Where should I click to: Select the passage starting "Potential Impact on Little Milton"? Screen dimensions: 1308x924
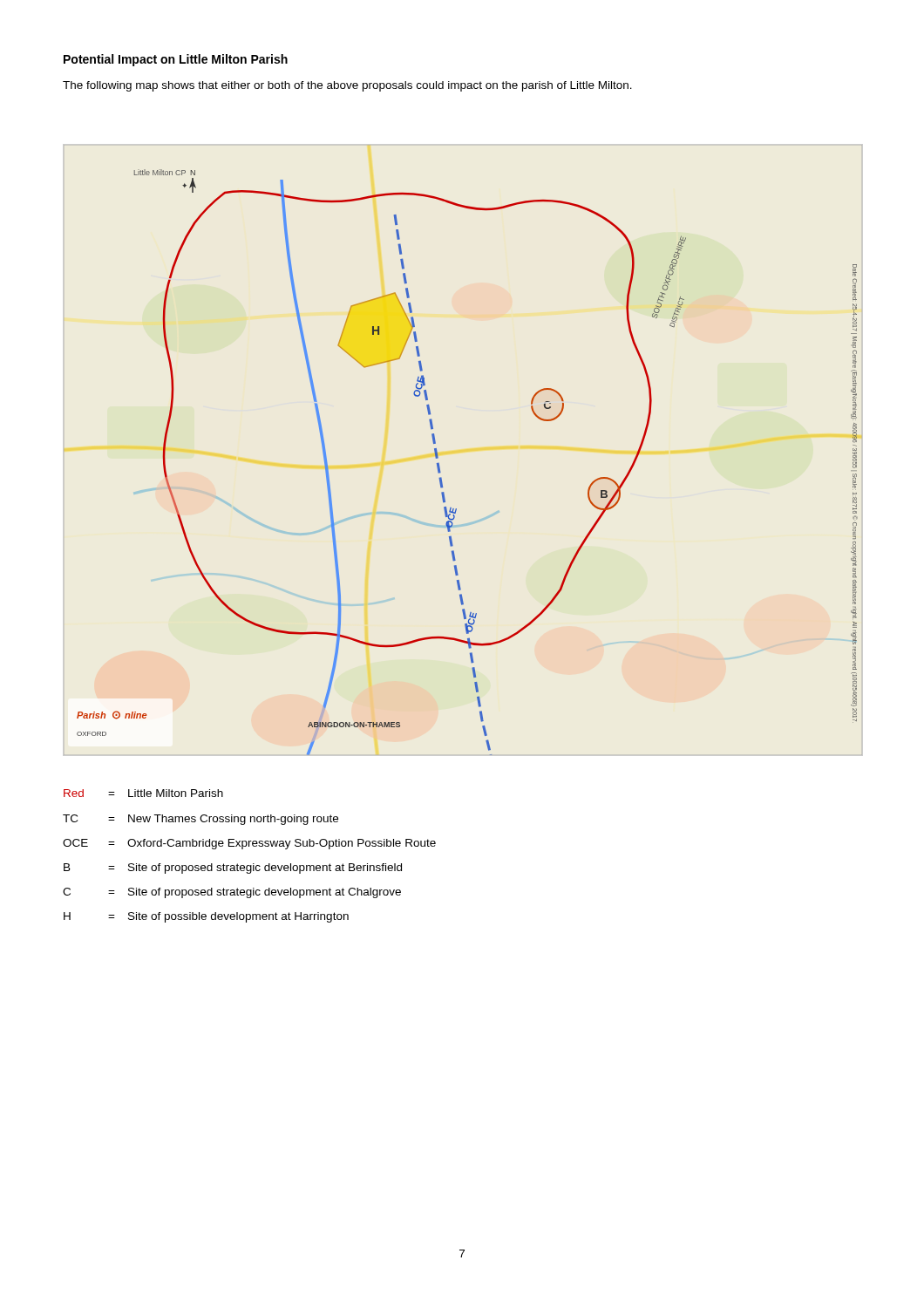175,59
